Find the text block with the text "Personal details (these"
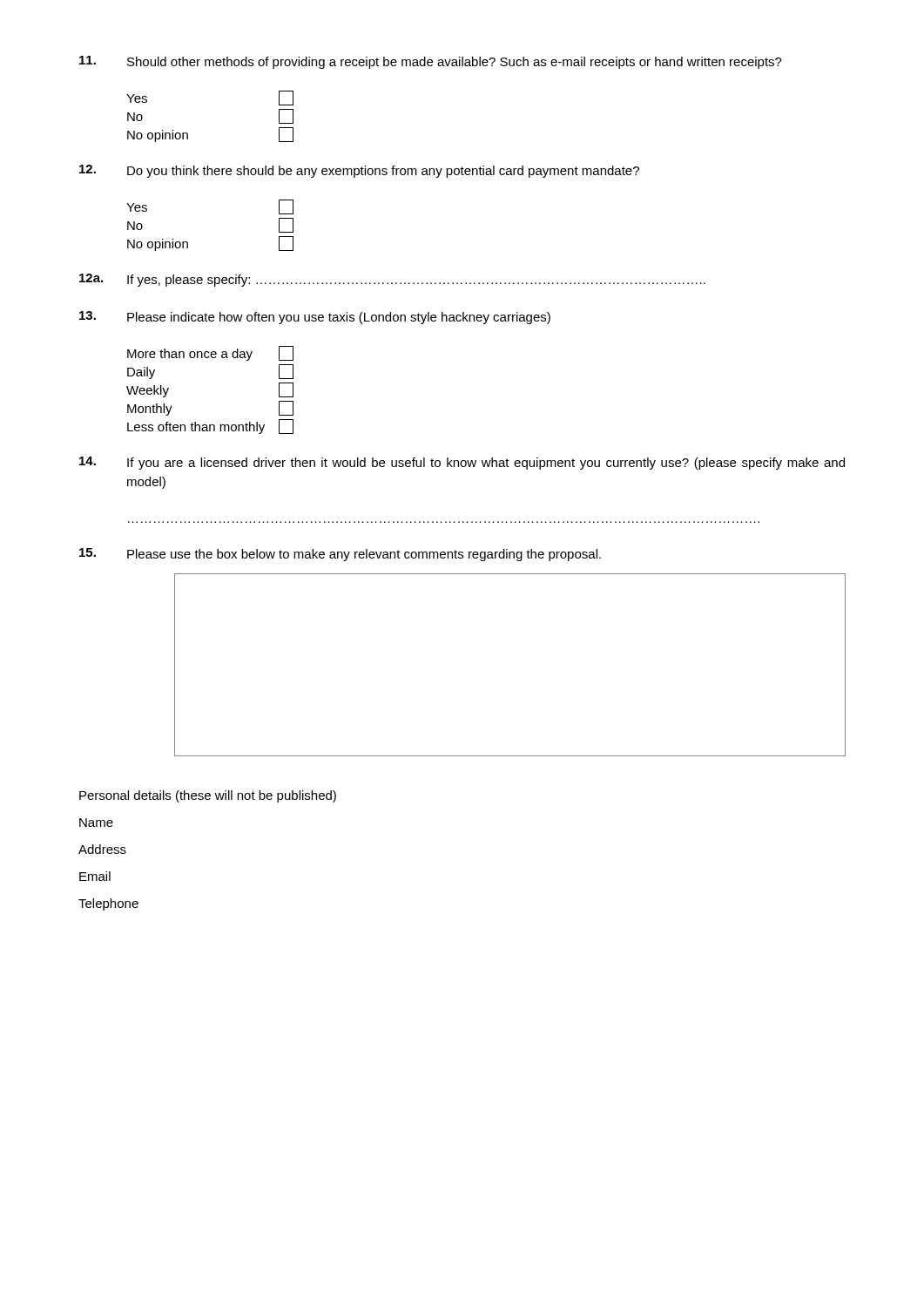 (208, 796)
